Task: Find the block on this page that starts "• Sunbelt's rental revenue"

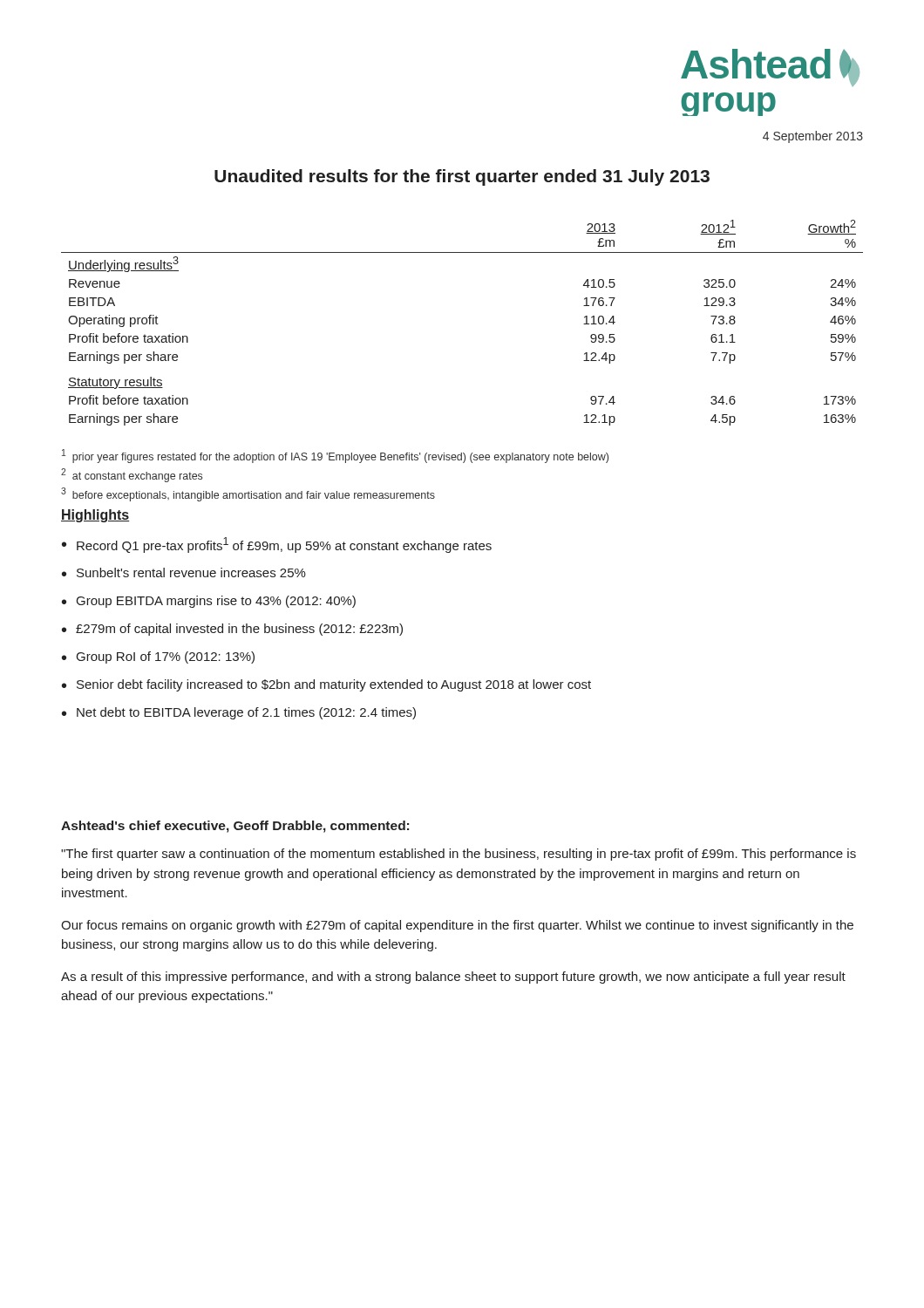Action: [x=184, y=572]
